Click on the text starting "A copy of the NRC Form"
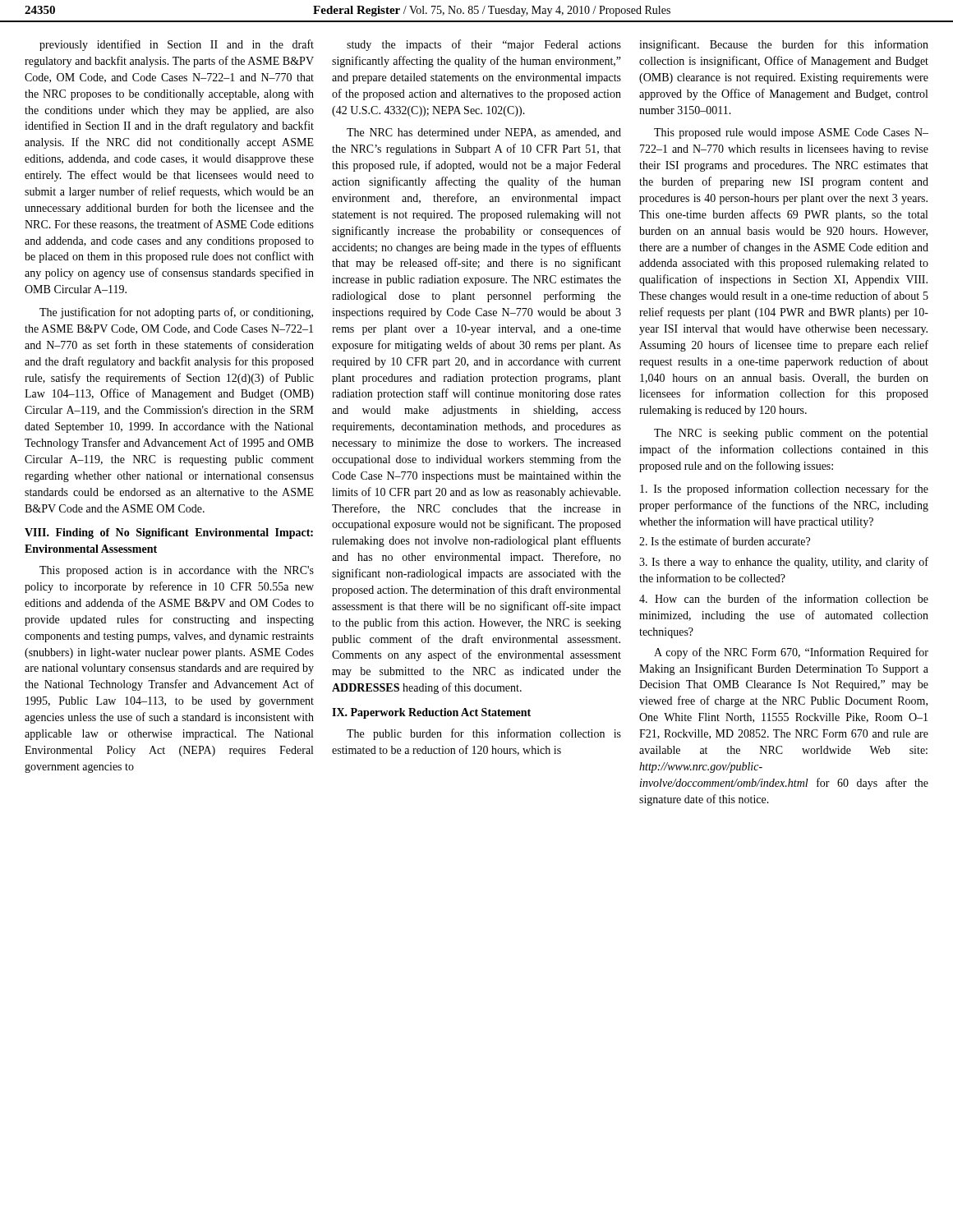953x1232 pixels. (784, 726)
